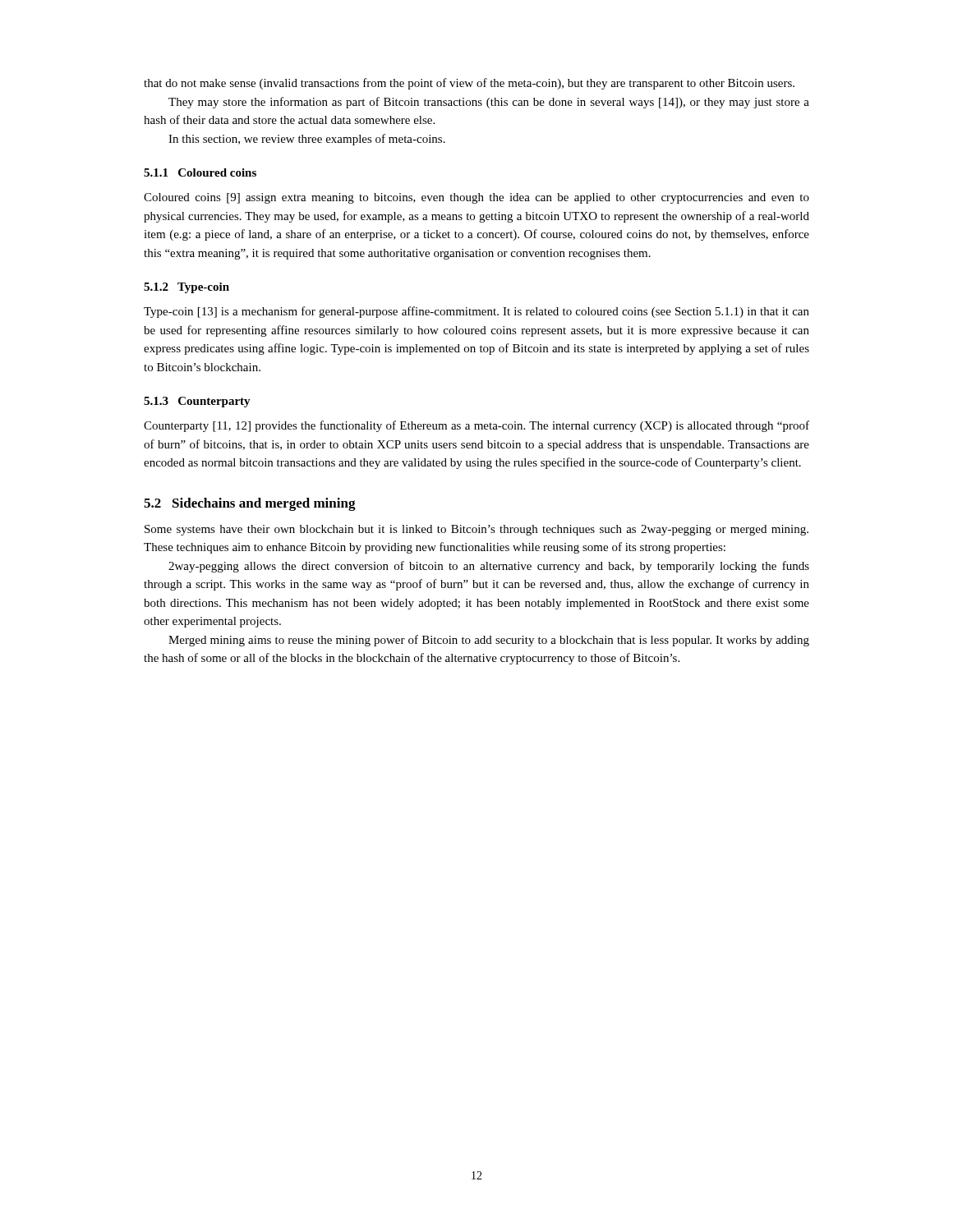Viewport: 953px width, 1232px height.
Task: Point to the region starting "Counterparty [11, 12] provides the functionality"
Action: [x=476, y=444]
